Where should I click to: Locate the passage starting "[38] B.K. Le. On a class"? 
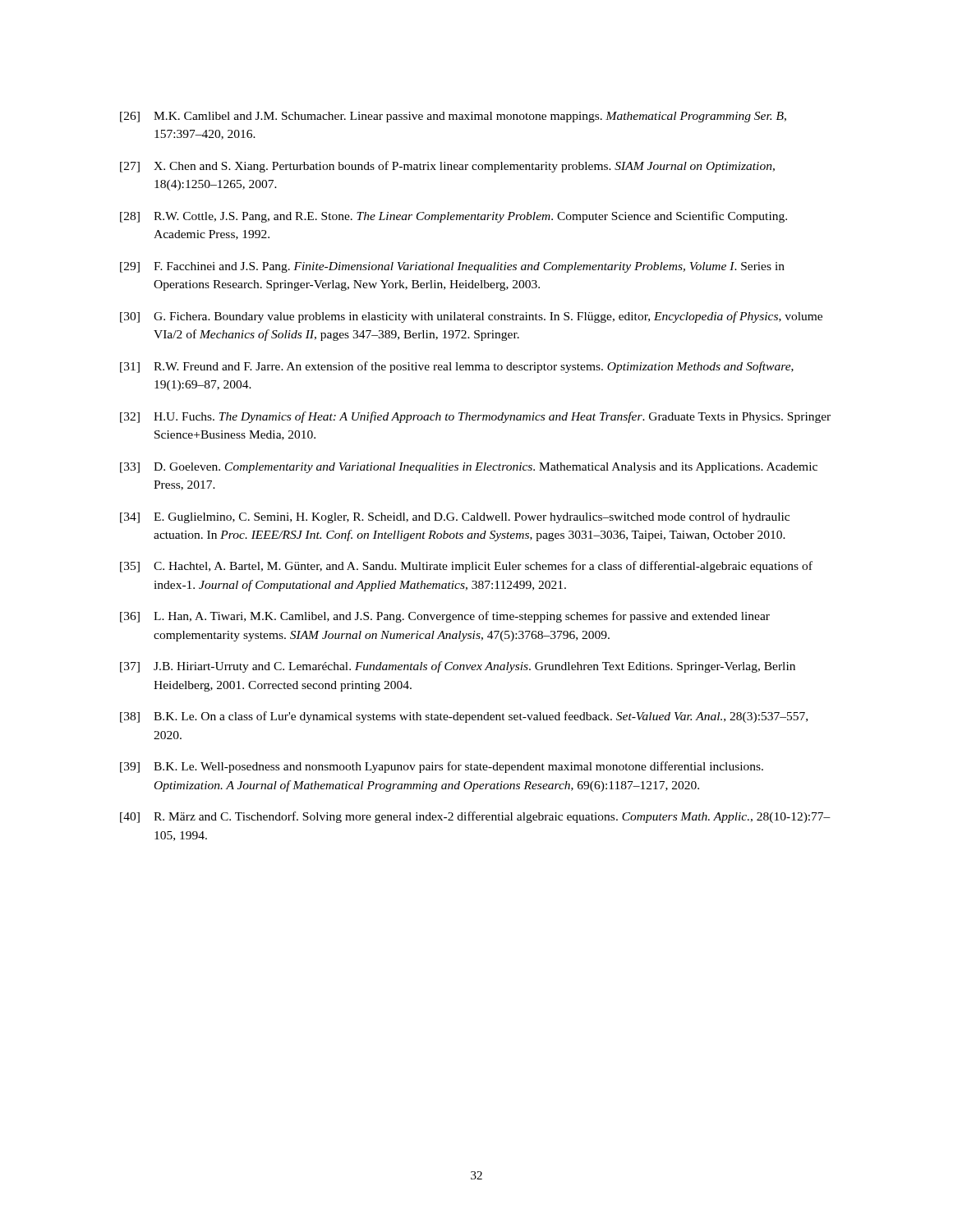[476, 726]
